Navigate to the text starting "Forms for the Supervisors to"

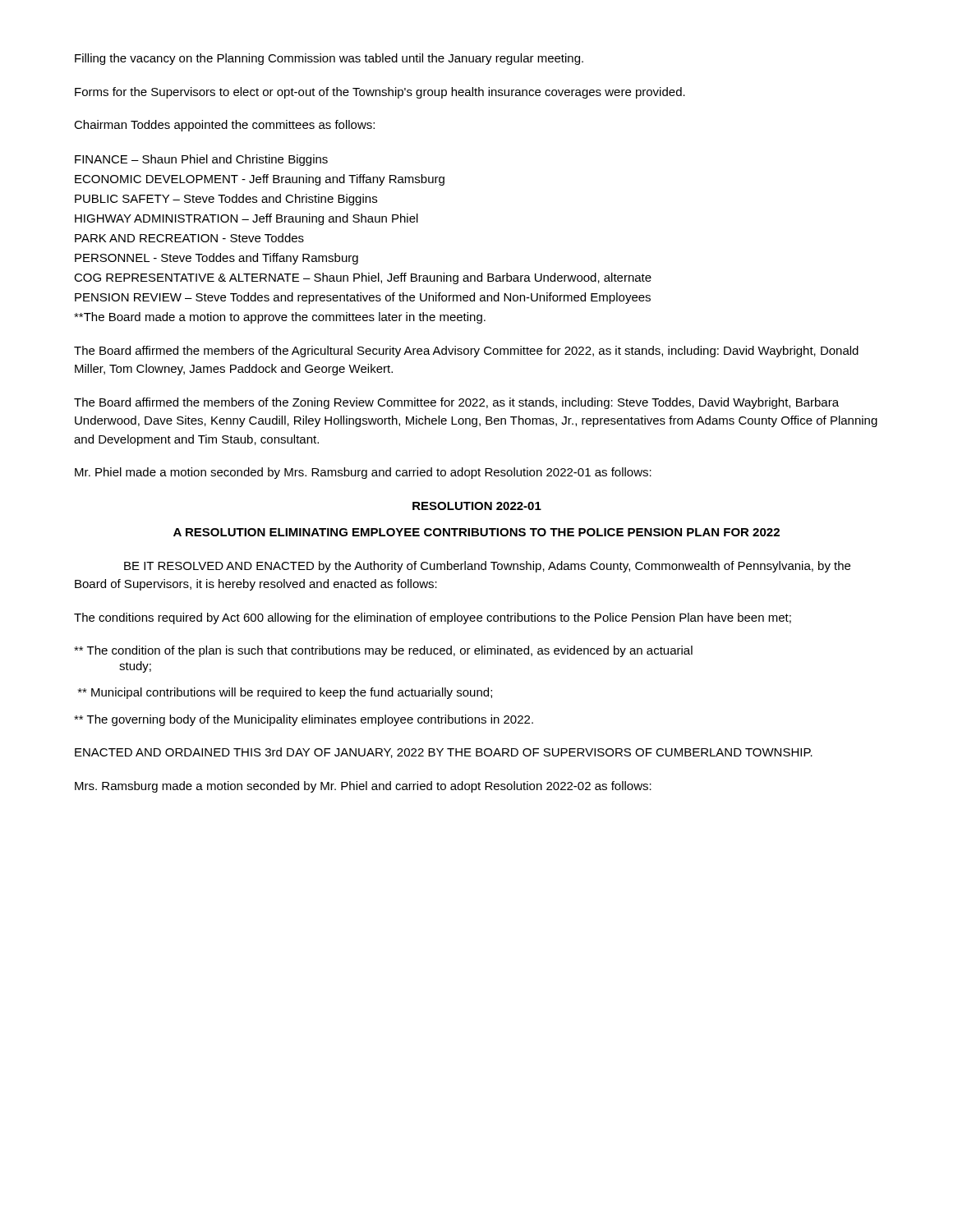(380, 91)
